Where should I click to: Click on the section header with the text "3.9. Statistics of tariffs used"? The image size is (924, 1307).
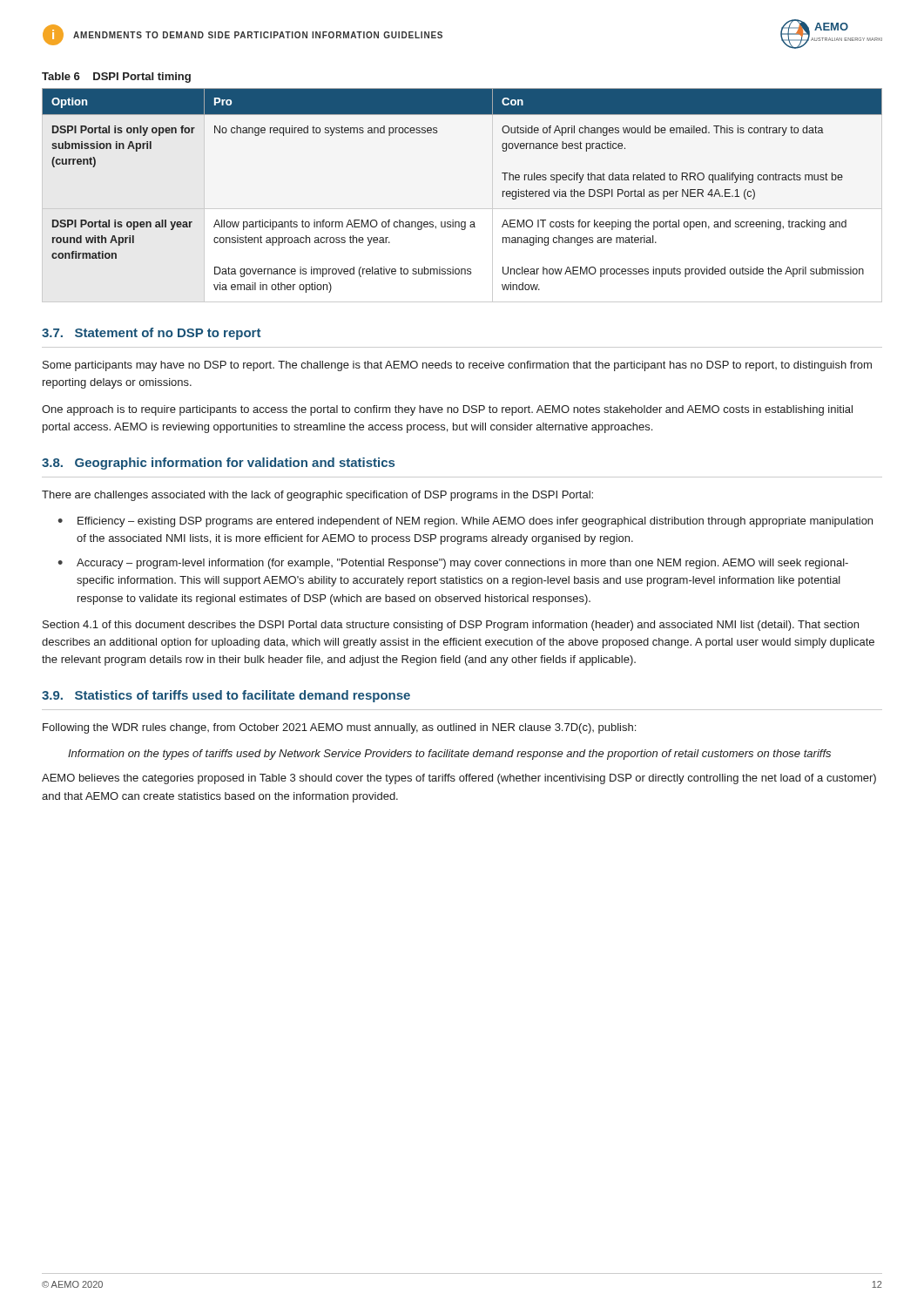pos(226,695)
